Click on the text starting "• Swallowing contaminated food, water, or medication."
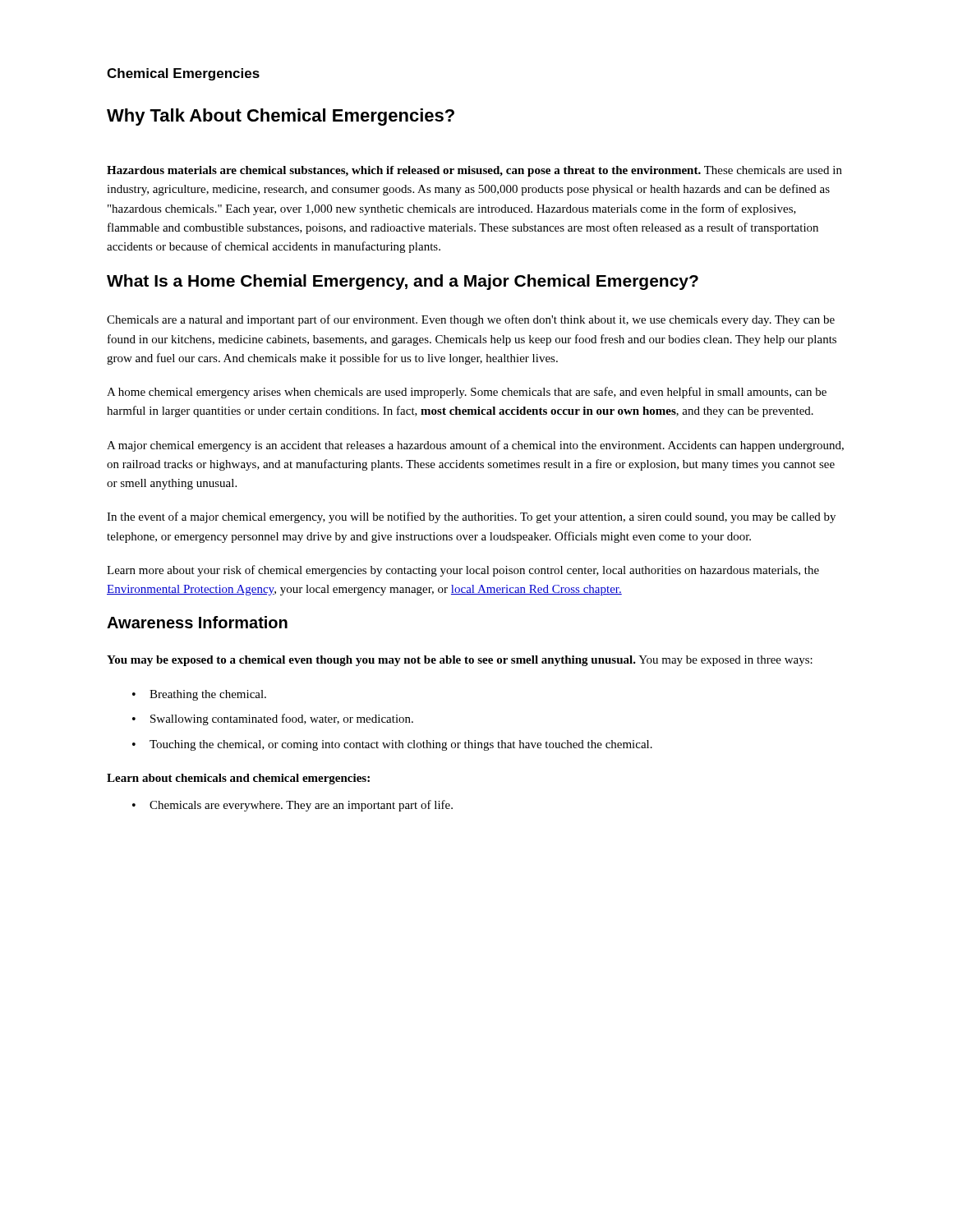Viewport: 953px width, 1232px height. pyautogui.click(x=273, y=719)
